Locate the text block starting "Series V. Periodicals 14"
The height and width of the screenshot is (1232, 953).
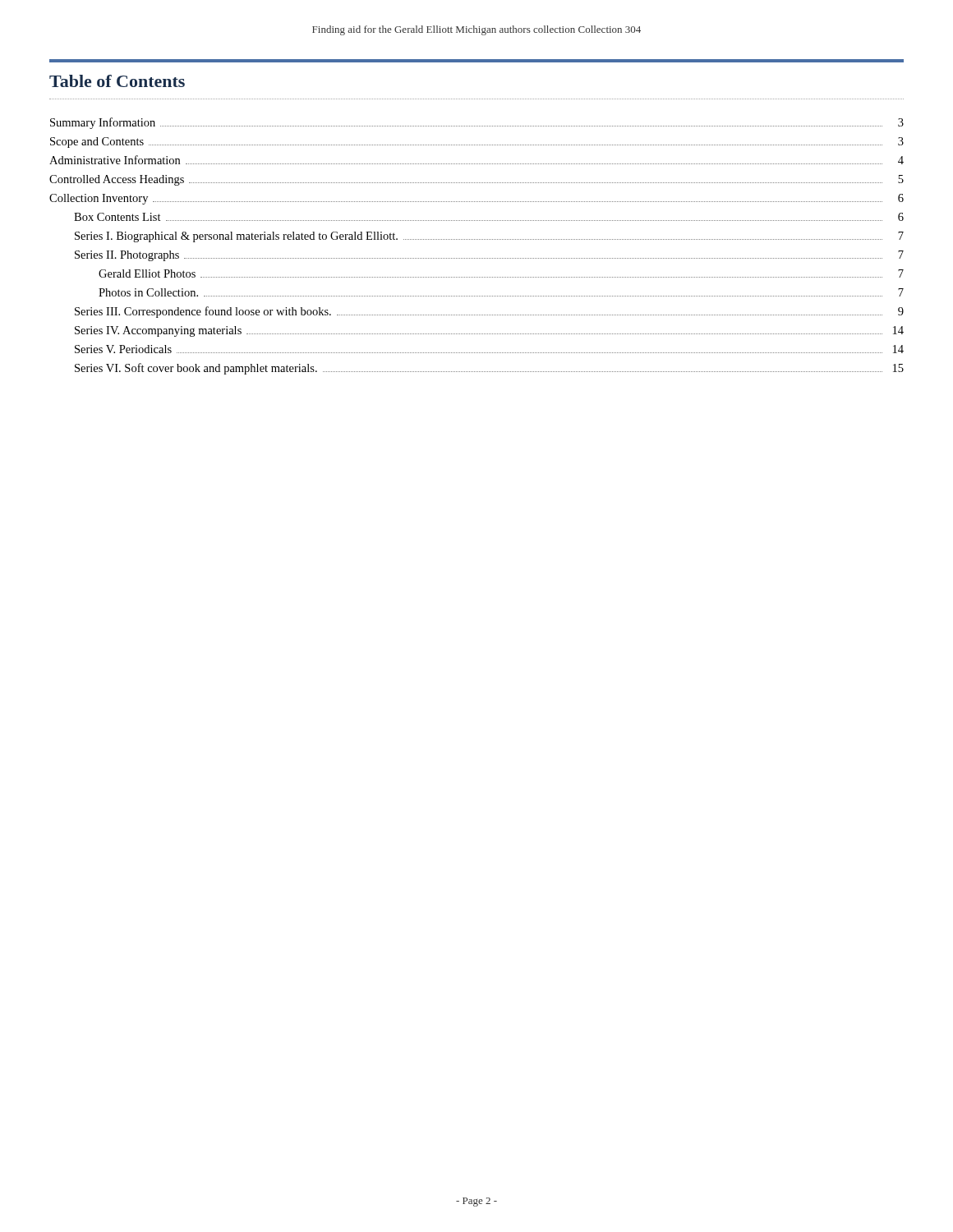489,349
